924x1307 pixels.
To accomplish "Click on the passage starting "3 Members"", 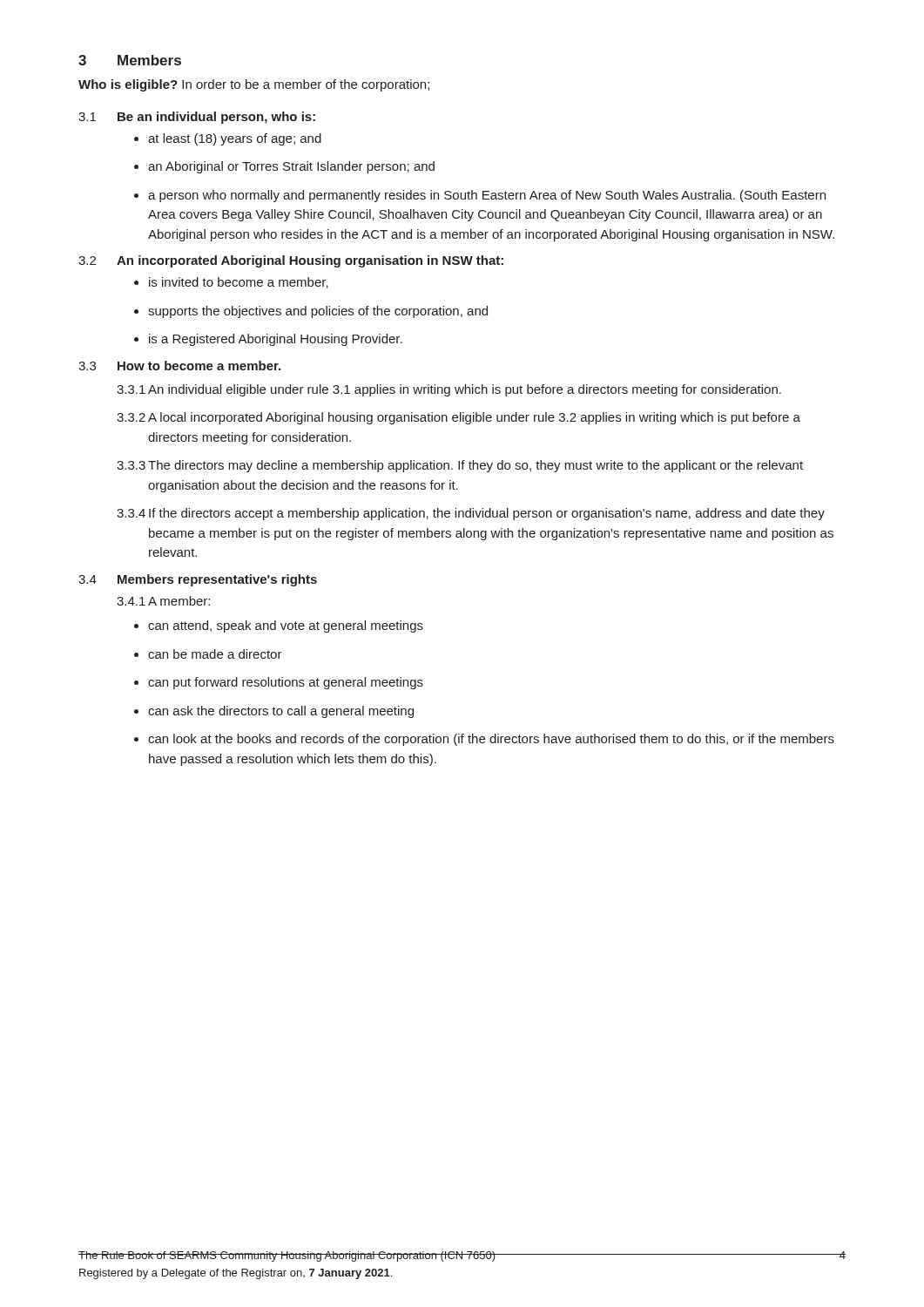I will (130, 61).
